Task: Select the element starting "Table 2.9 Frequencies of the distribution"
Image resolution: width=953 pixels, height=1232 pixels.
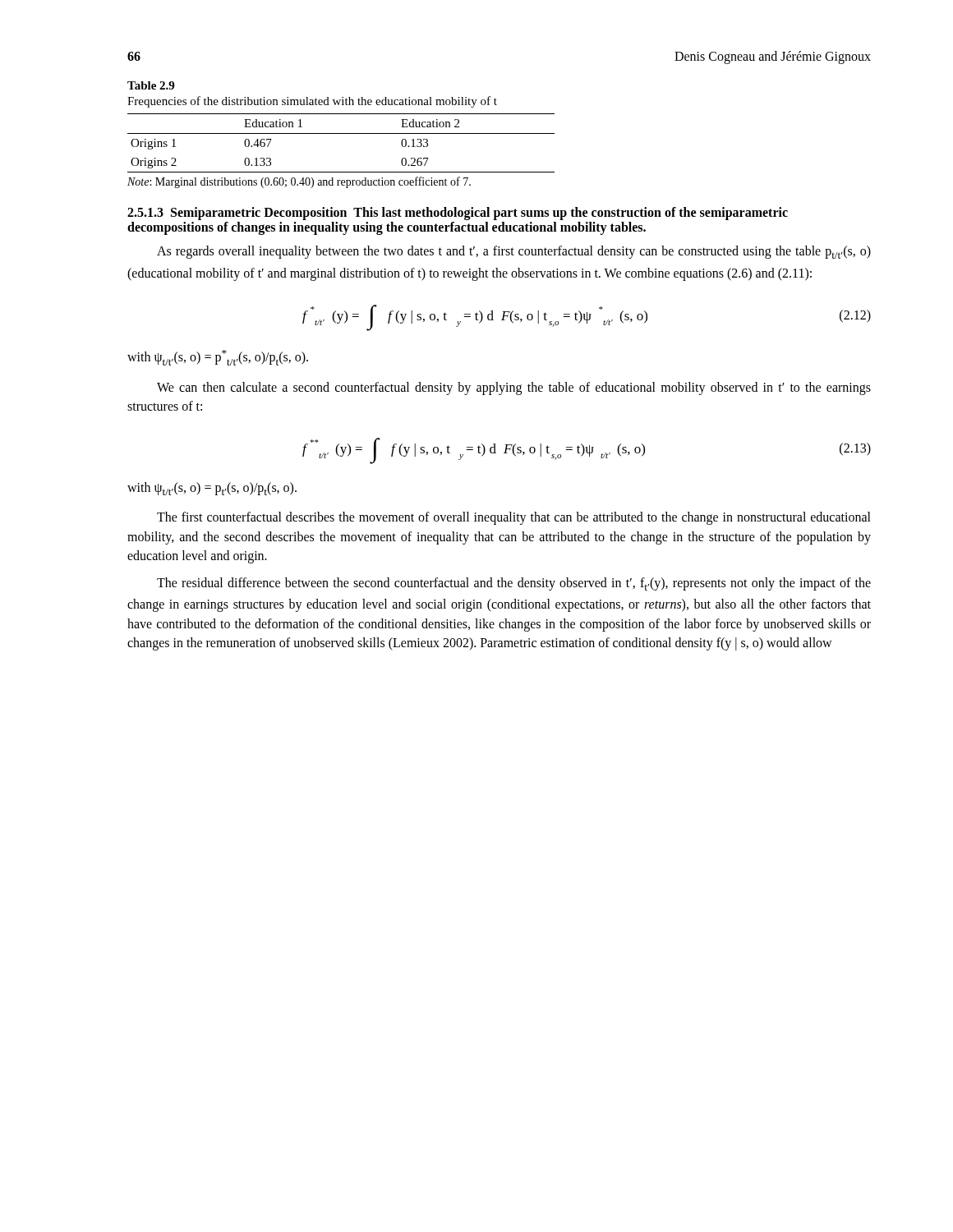Action: [x=499, y=94]
